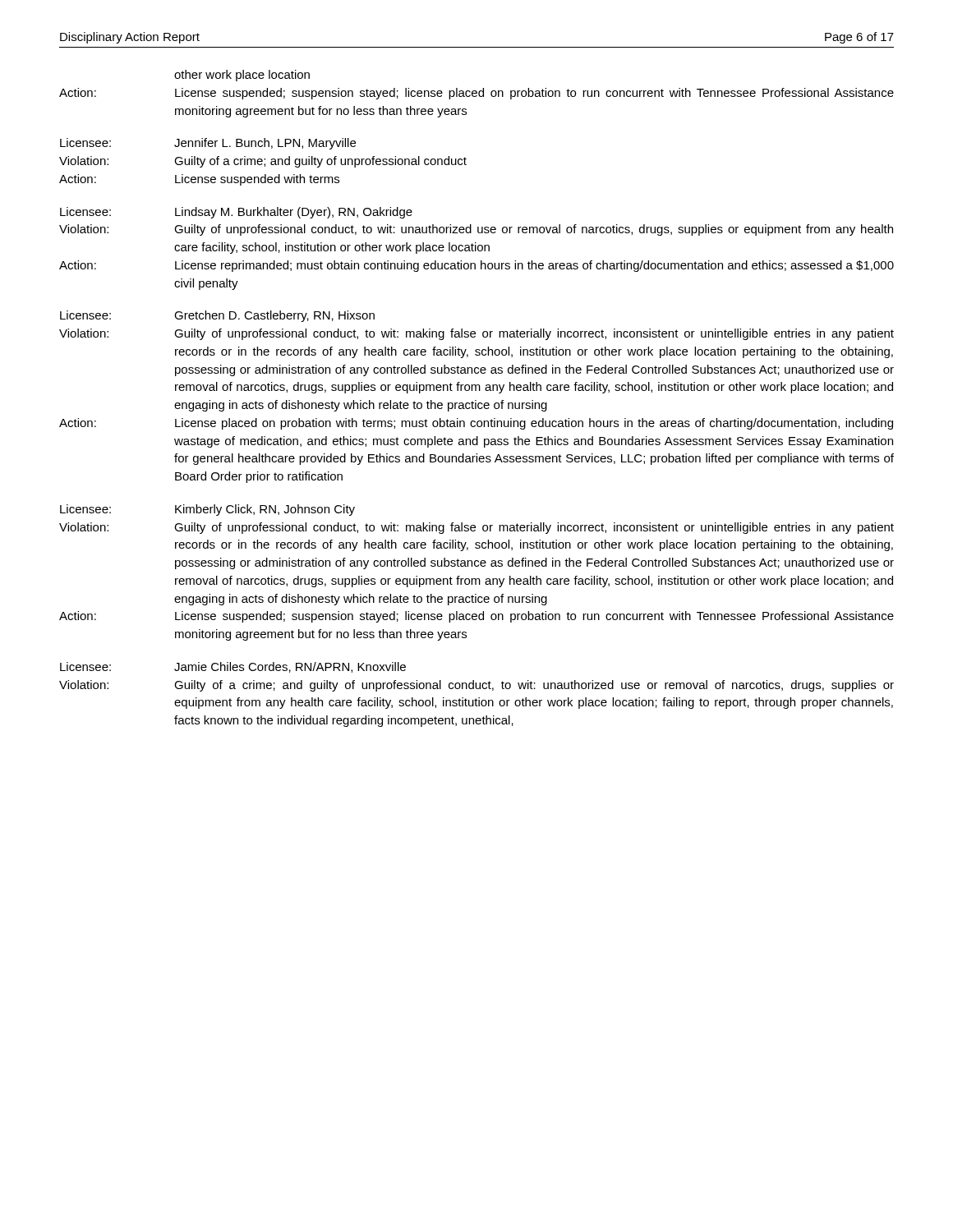This screenshot has width=953, height=1232.
Task: Find the text block starting "Licensee: Jennifer L. Bunch, LPN, Maryville"
Action: tap(476, 161)
